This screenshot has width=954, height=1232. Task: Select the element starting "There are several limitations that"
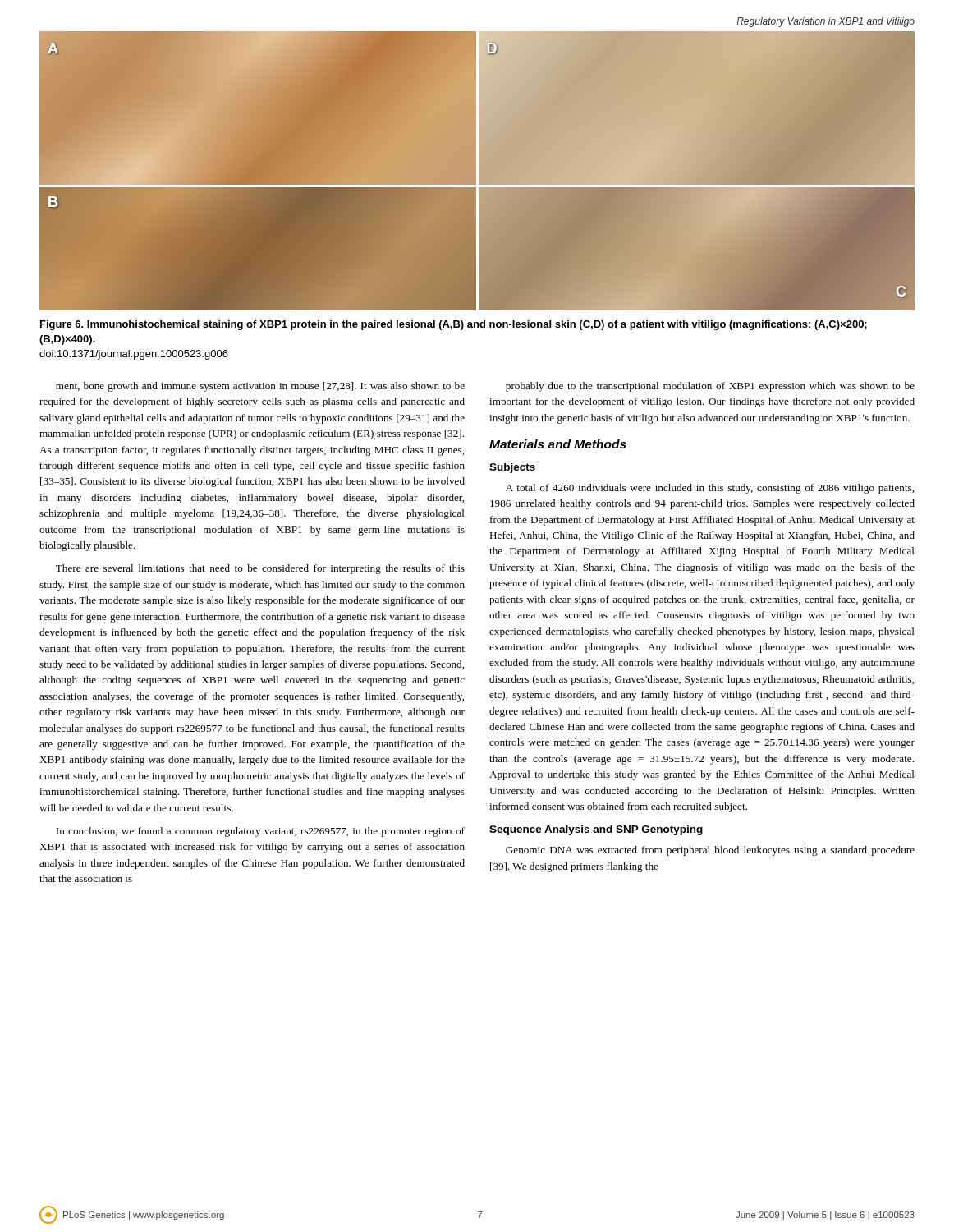[x=252, y=688]
